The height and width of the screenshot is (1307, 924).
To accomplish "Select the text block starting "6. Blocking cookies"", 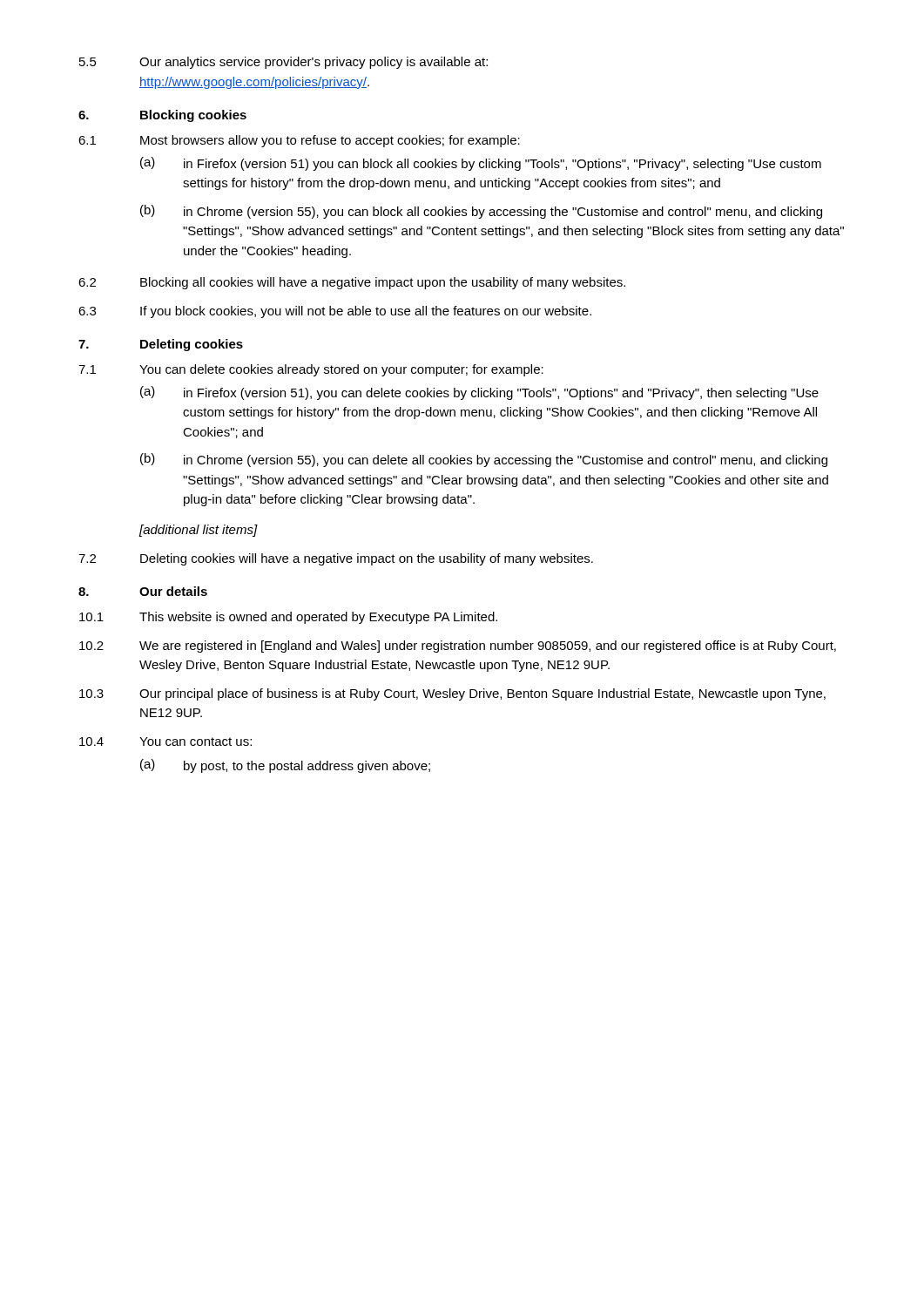I will [163, 115].
